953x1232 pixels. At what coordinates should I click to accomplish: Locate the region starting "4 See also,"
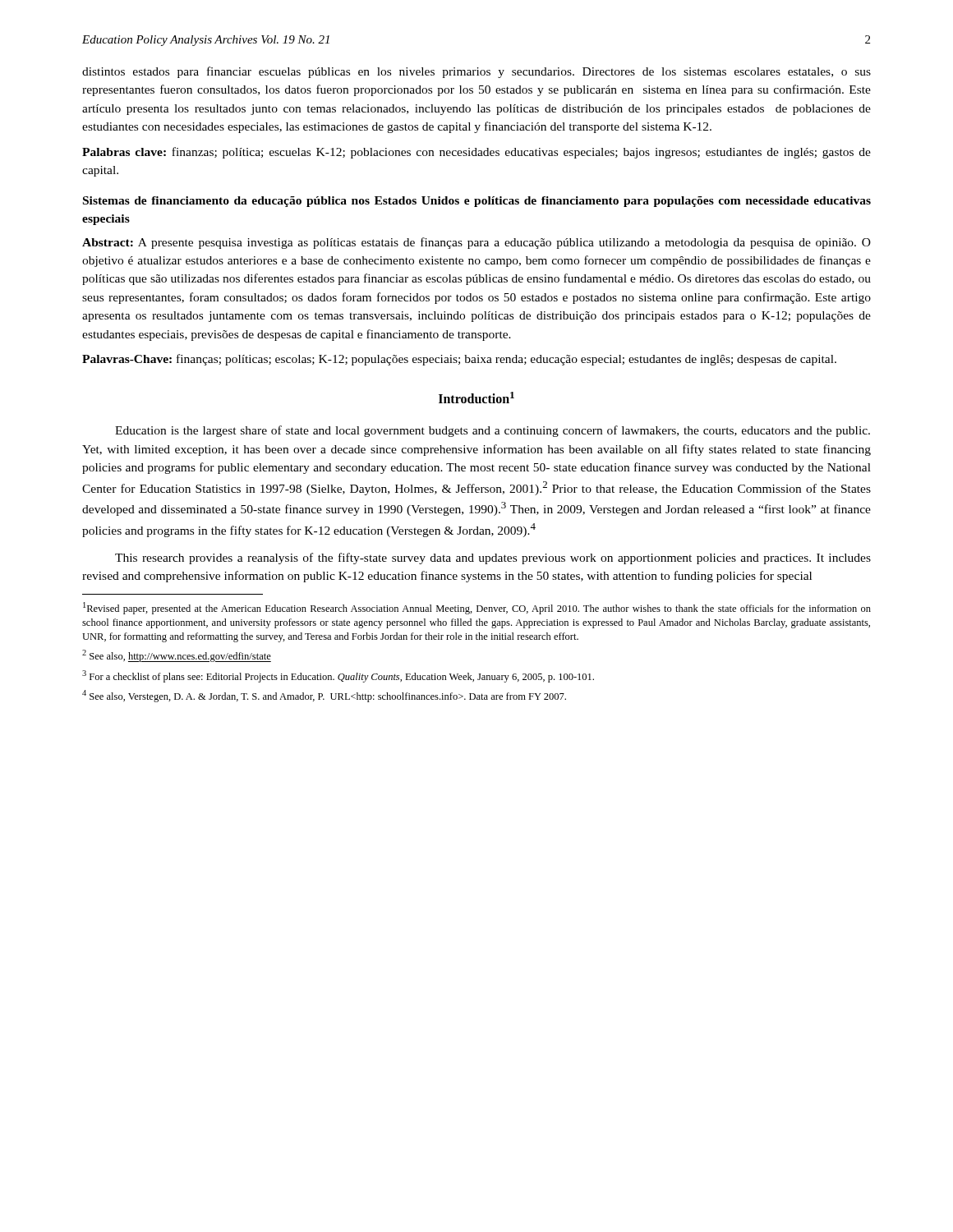[x=324, y=696]
